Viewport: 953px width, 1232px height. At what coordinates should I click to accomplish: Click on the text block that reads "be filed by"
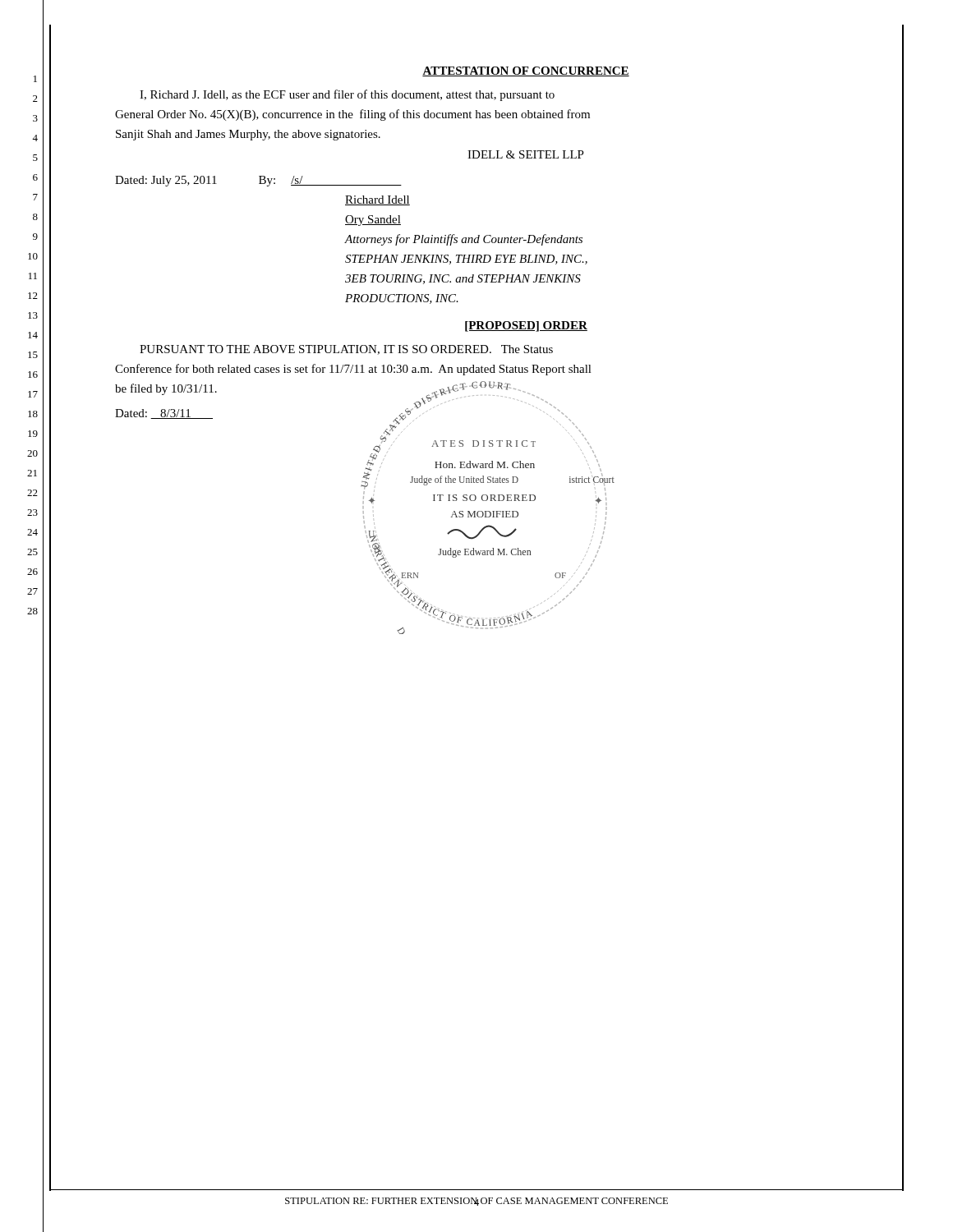coord(166,389)
